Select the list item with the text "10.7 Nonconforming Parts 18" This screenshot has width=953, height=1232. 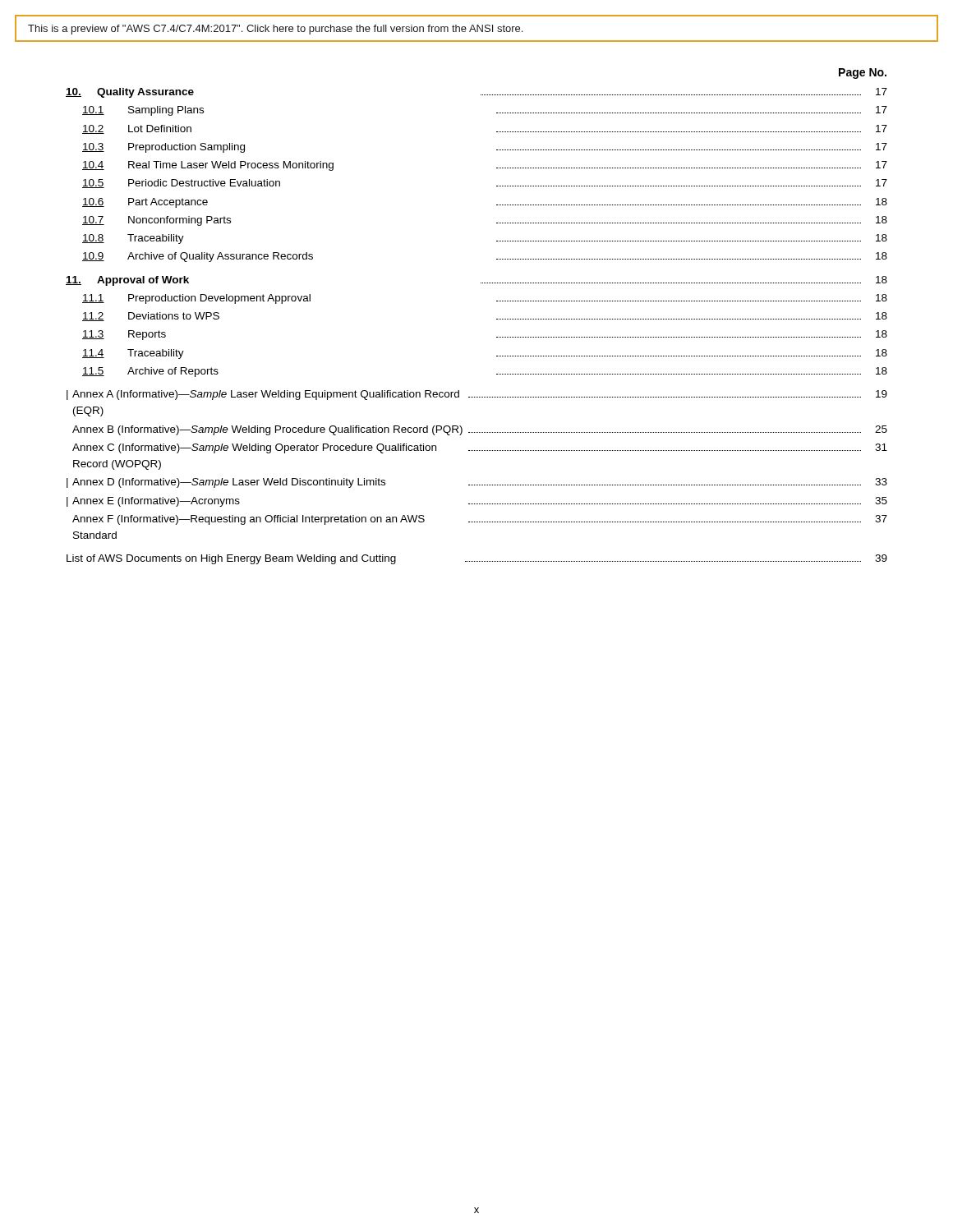pos(93,221)
